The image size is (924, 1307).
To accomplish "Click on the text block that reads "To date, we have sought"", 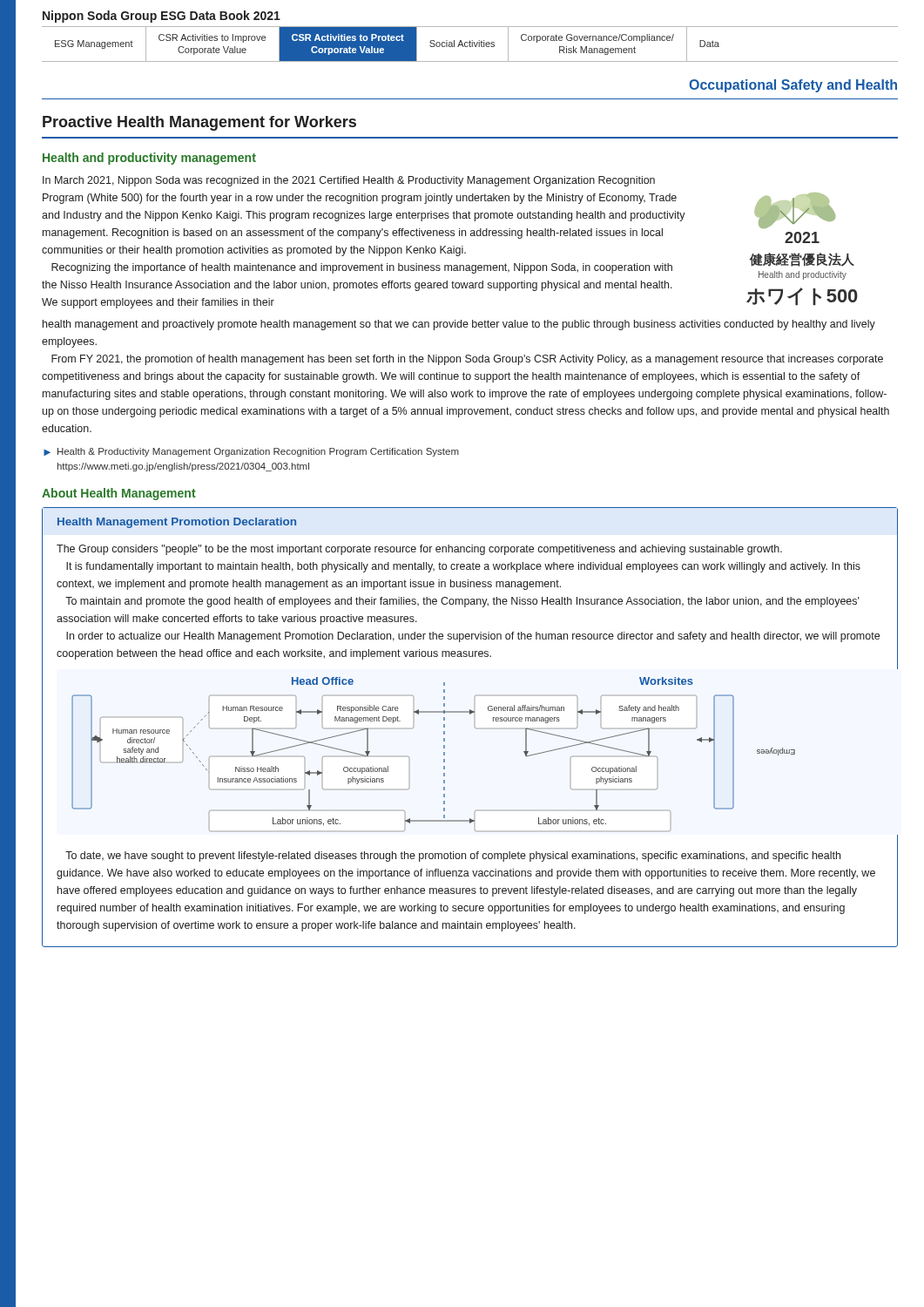I will pos(466,891).
